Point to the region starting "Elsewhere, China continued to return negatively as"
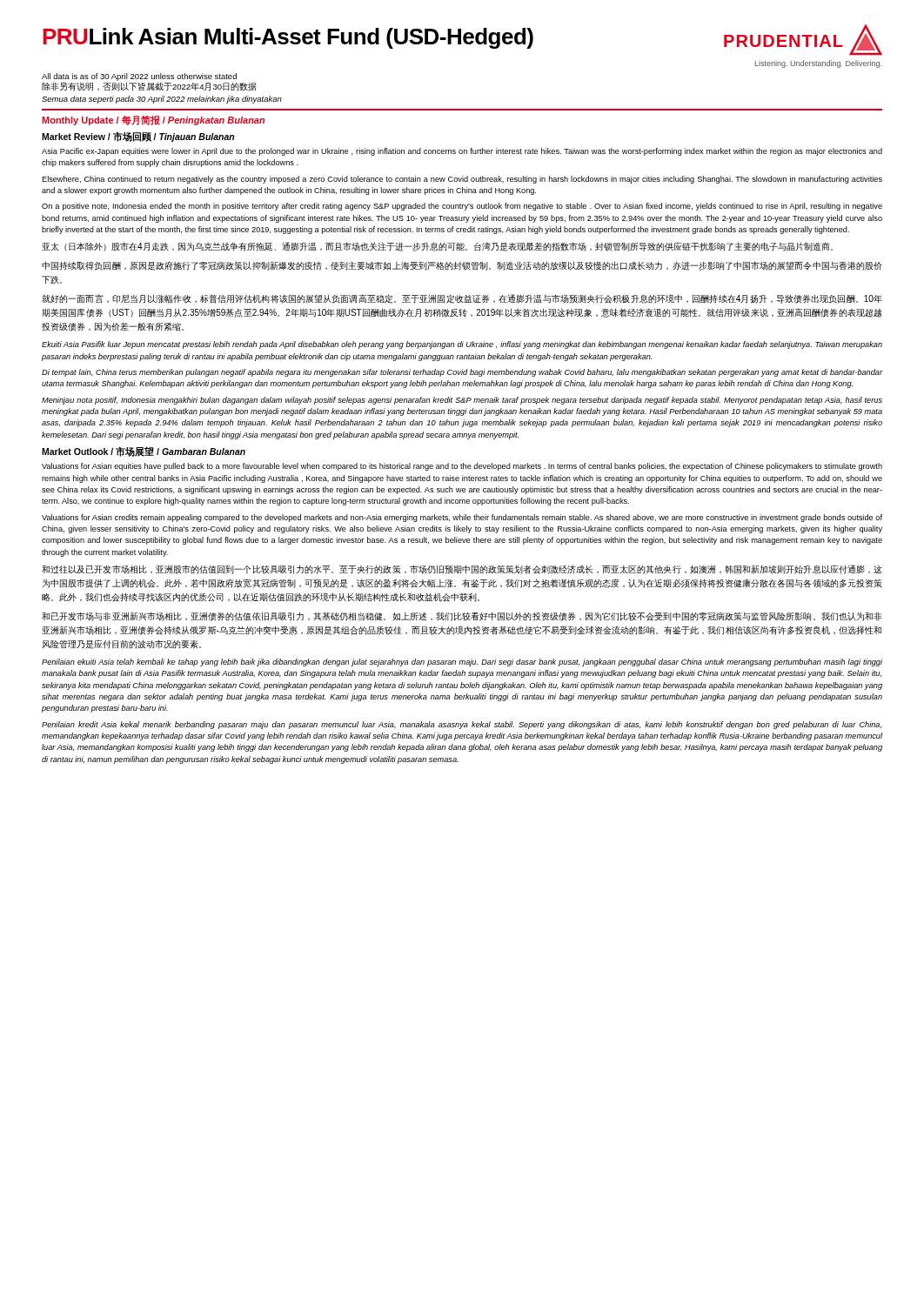The height and width of the screenshot is (1305, 924). (x=462, y=185)
